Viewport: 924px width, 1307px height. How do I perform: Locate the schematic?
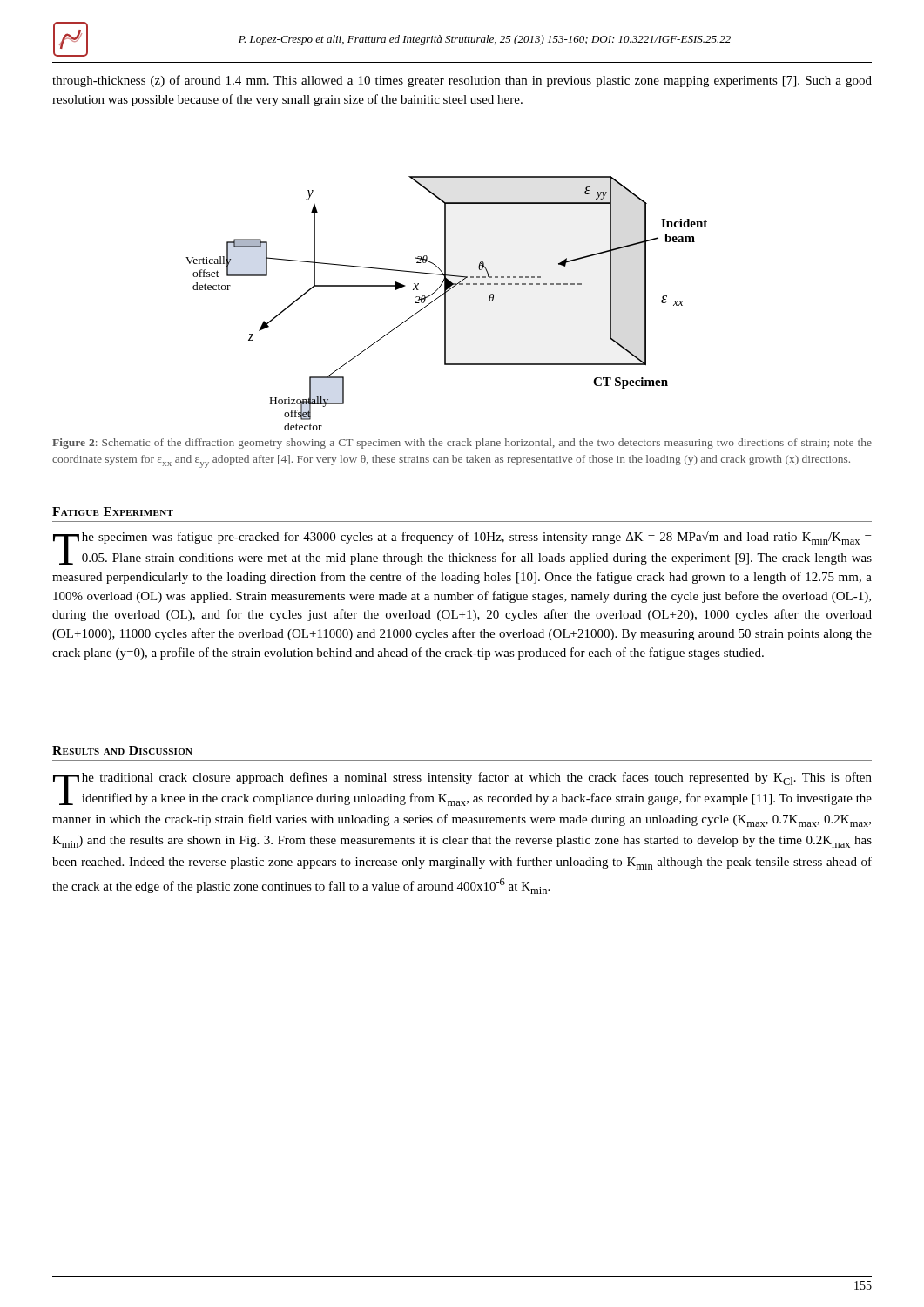click(462, 277)
